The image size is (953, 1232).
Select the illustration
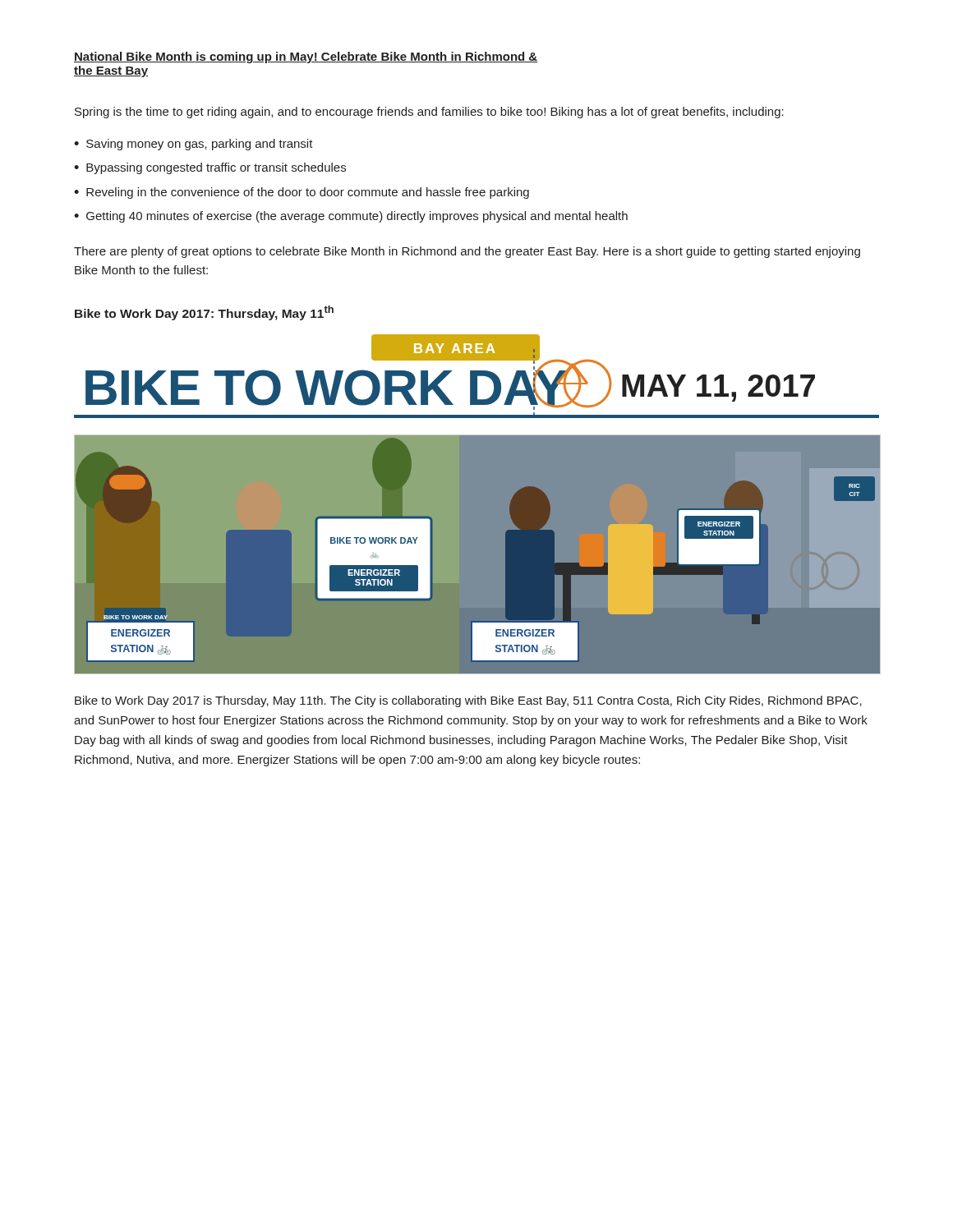(476, 503)
